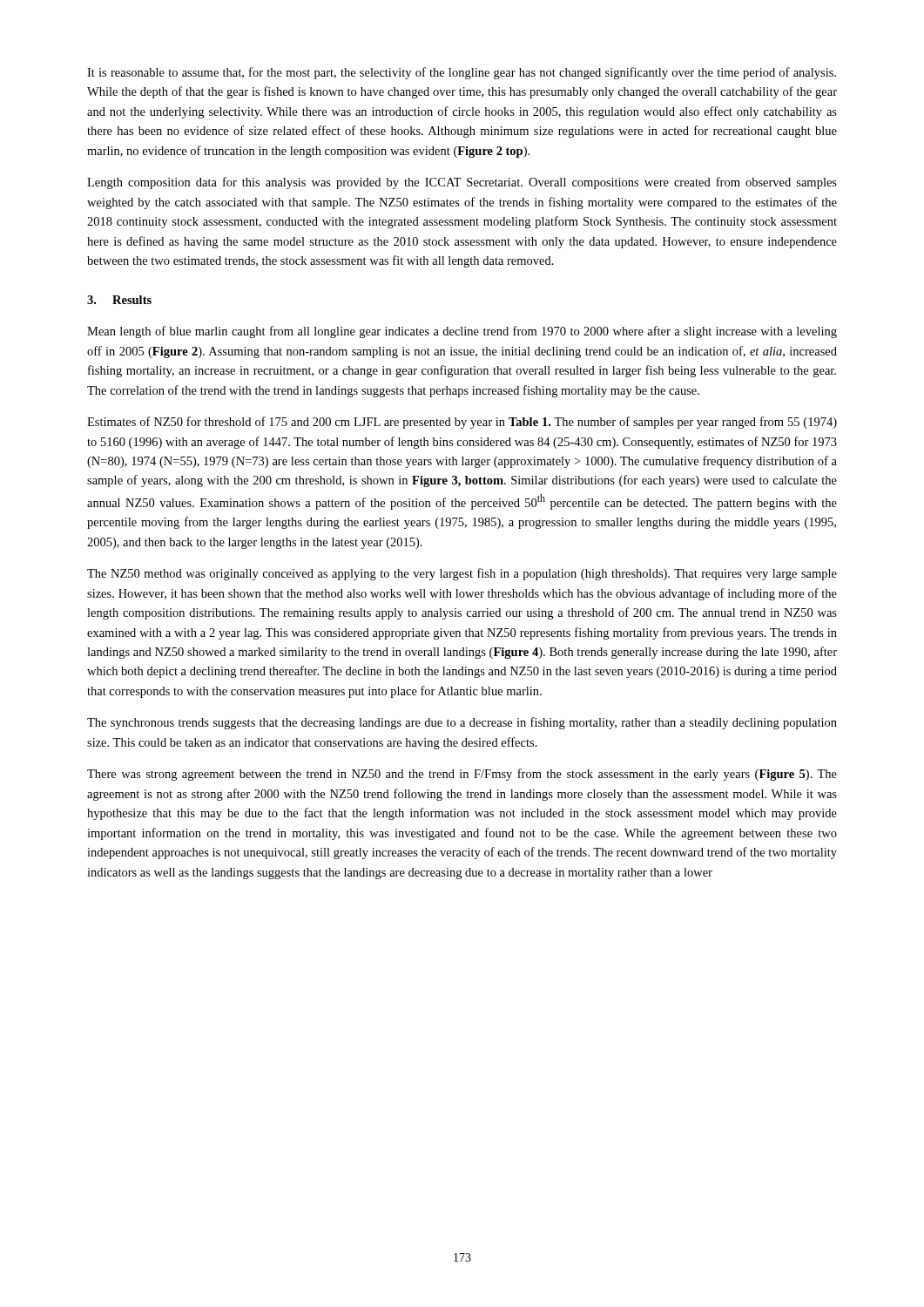Point to the block beginning "Length composition data for this analysis"
Image resolution: width=924 pixels, height=1307 pixels.
[x=462, y=222]
